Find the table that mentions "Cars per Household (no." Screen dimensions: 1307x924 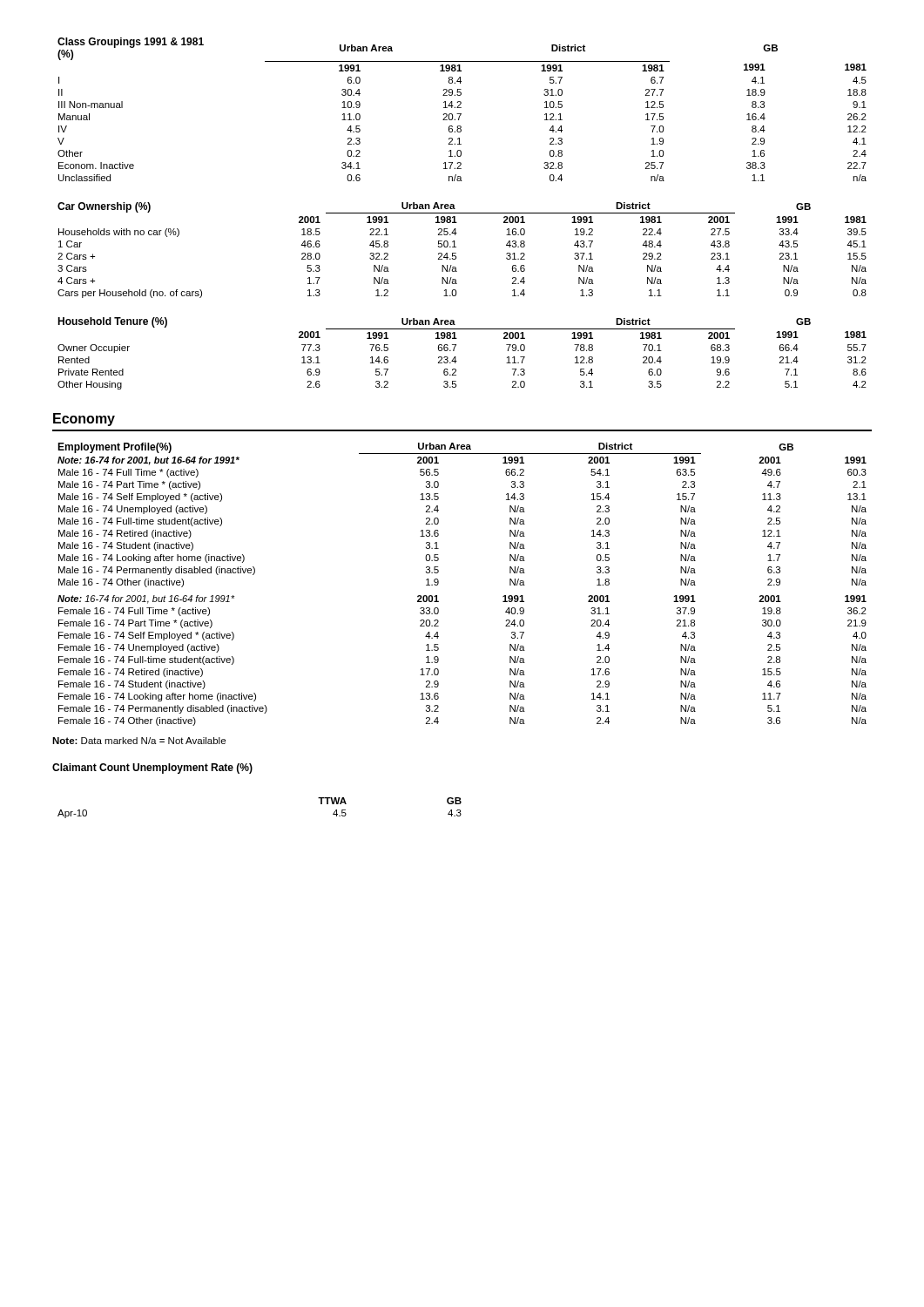[x=462, y=249]
